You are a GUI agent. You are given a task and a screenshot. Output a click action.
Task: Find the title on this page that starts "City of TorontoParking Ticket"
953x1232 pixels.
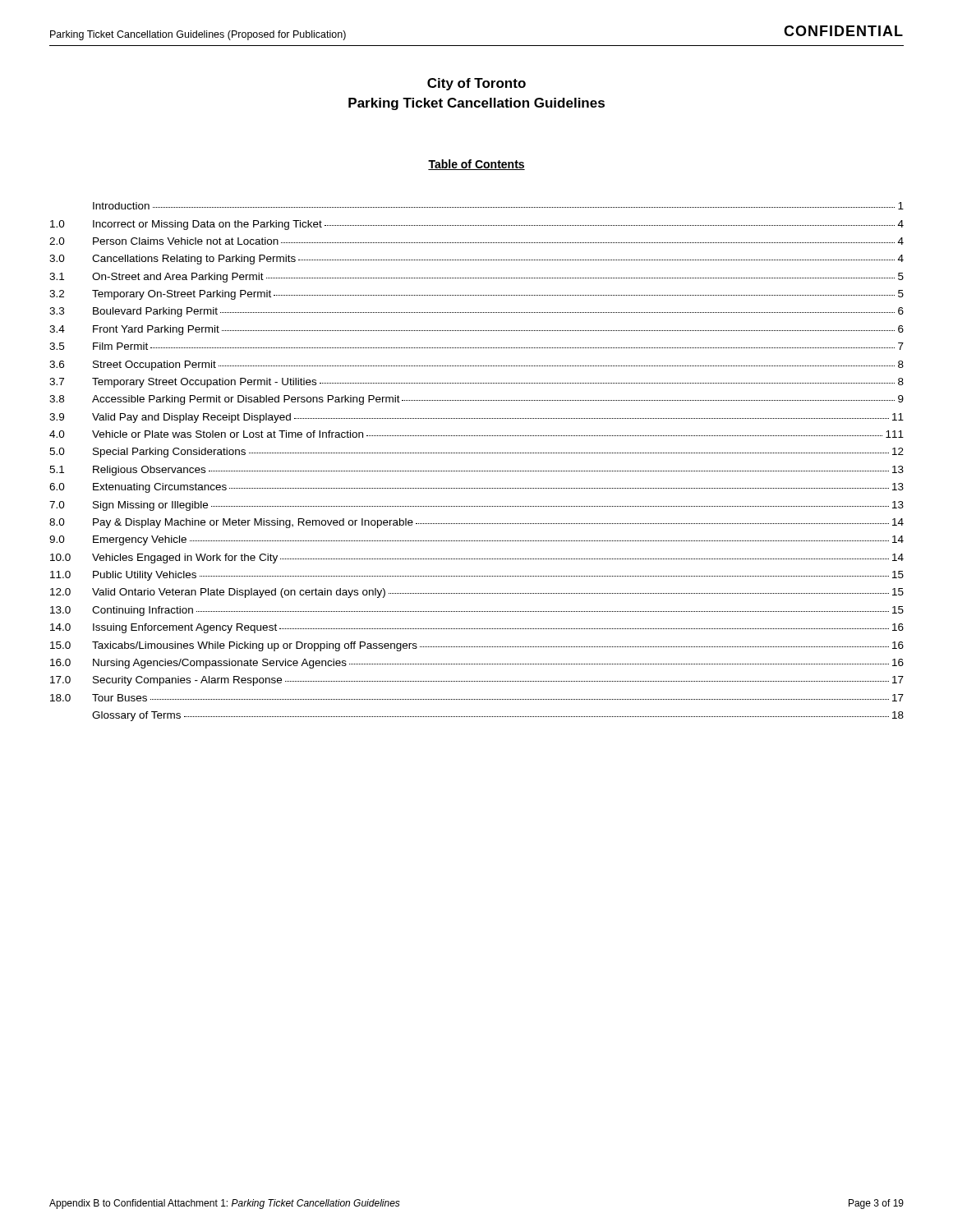[x=476, y=93]
